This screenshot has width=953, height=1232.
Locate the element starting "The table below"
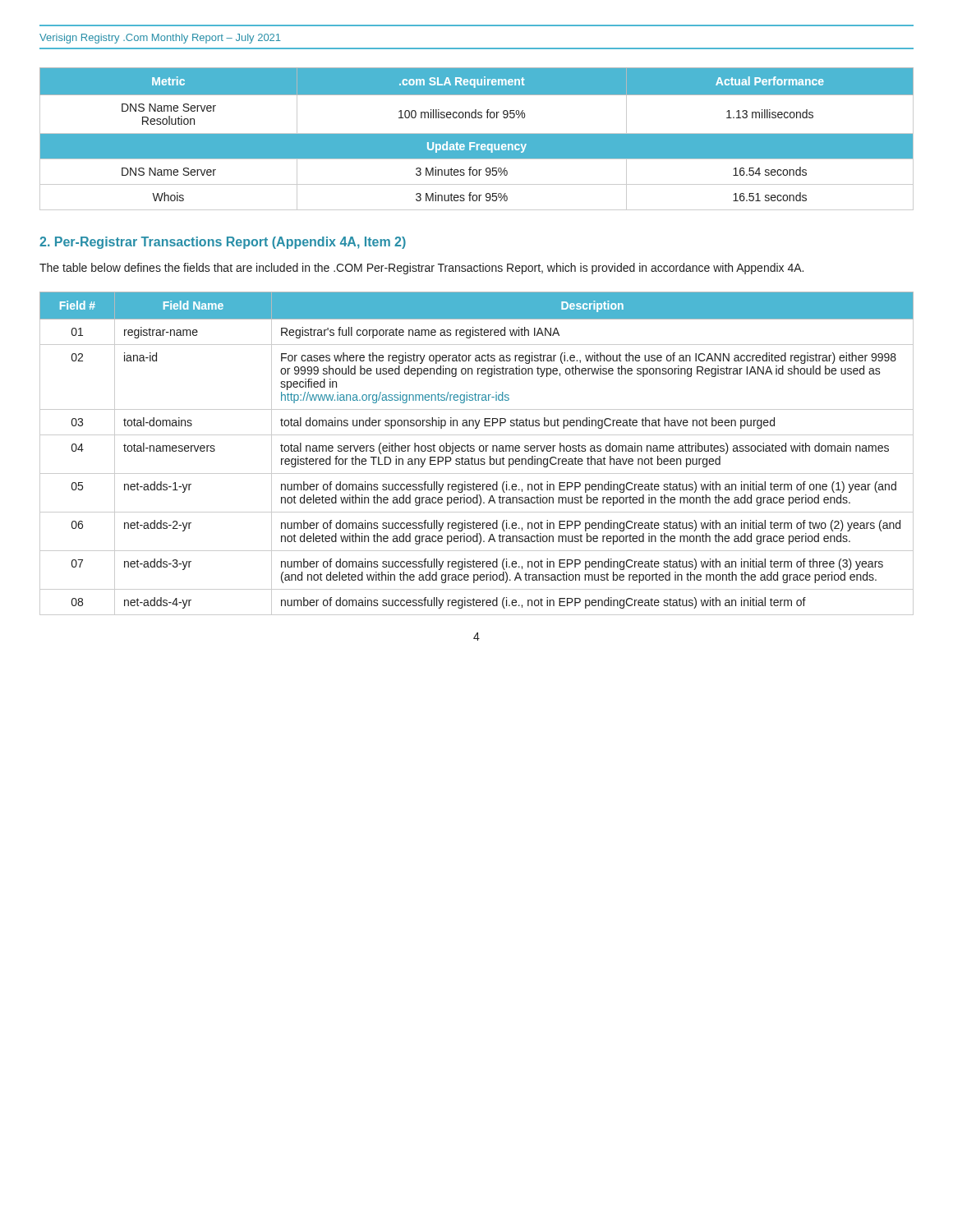(x=422, y=268)
